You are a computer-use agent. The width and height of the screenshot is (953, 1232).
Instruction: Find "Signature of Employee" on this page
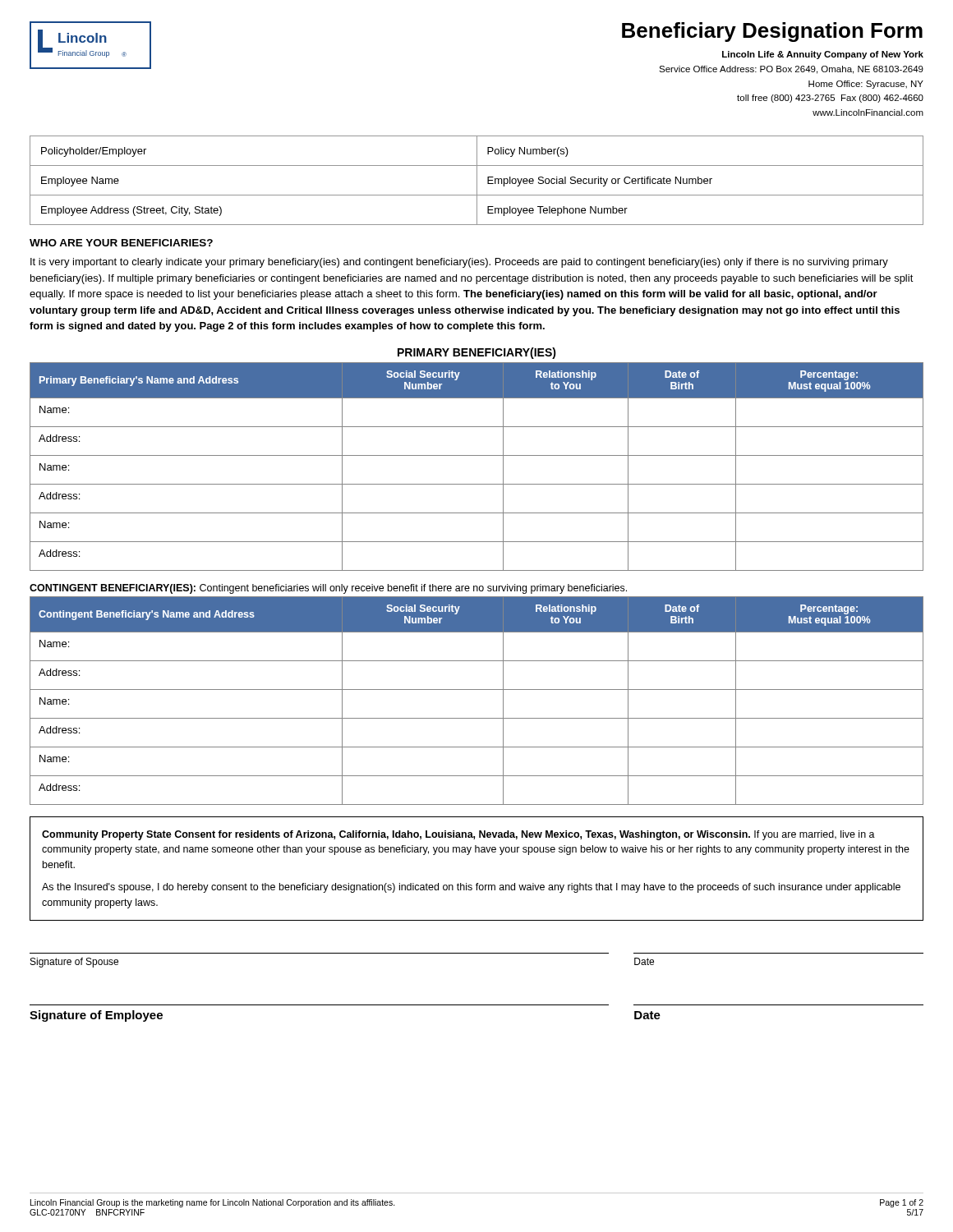[x=96, y=1015]
